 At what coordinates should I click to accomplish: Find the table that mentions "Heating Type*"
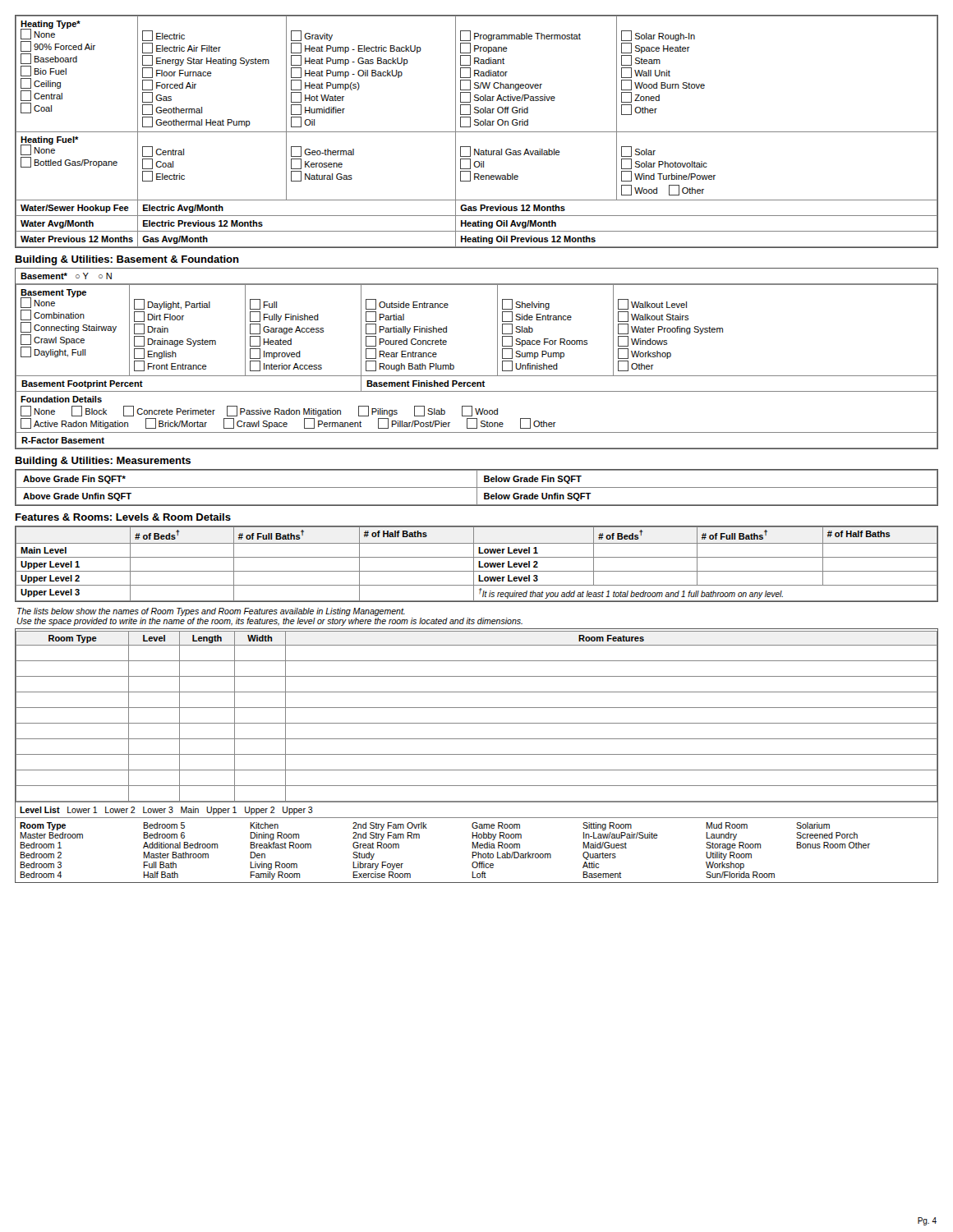point(476,131)
